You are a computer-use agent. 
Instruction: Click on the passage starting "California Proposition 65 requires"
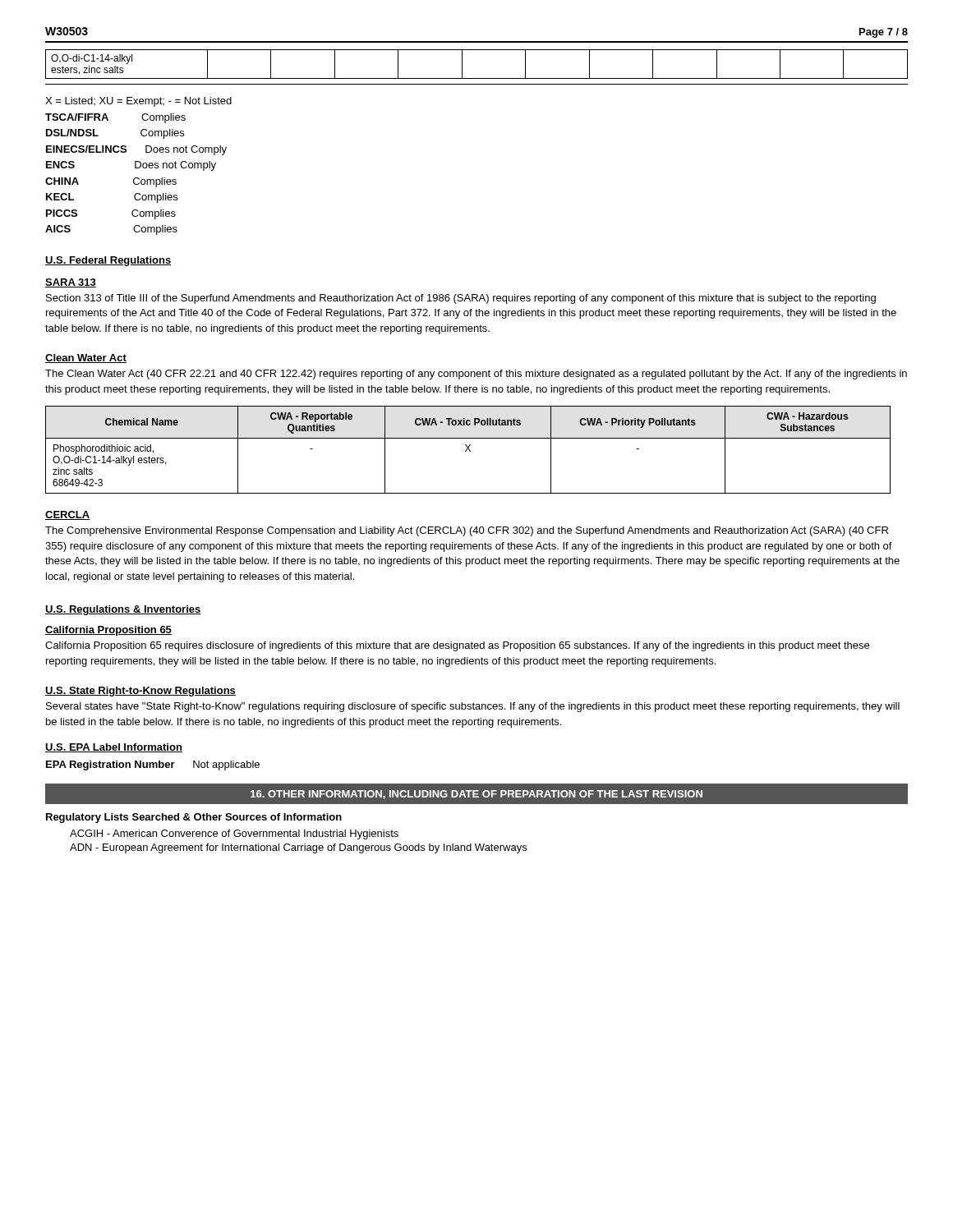pyautogui.click(x=457, y=653)
